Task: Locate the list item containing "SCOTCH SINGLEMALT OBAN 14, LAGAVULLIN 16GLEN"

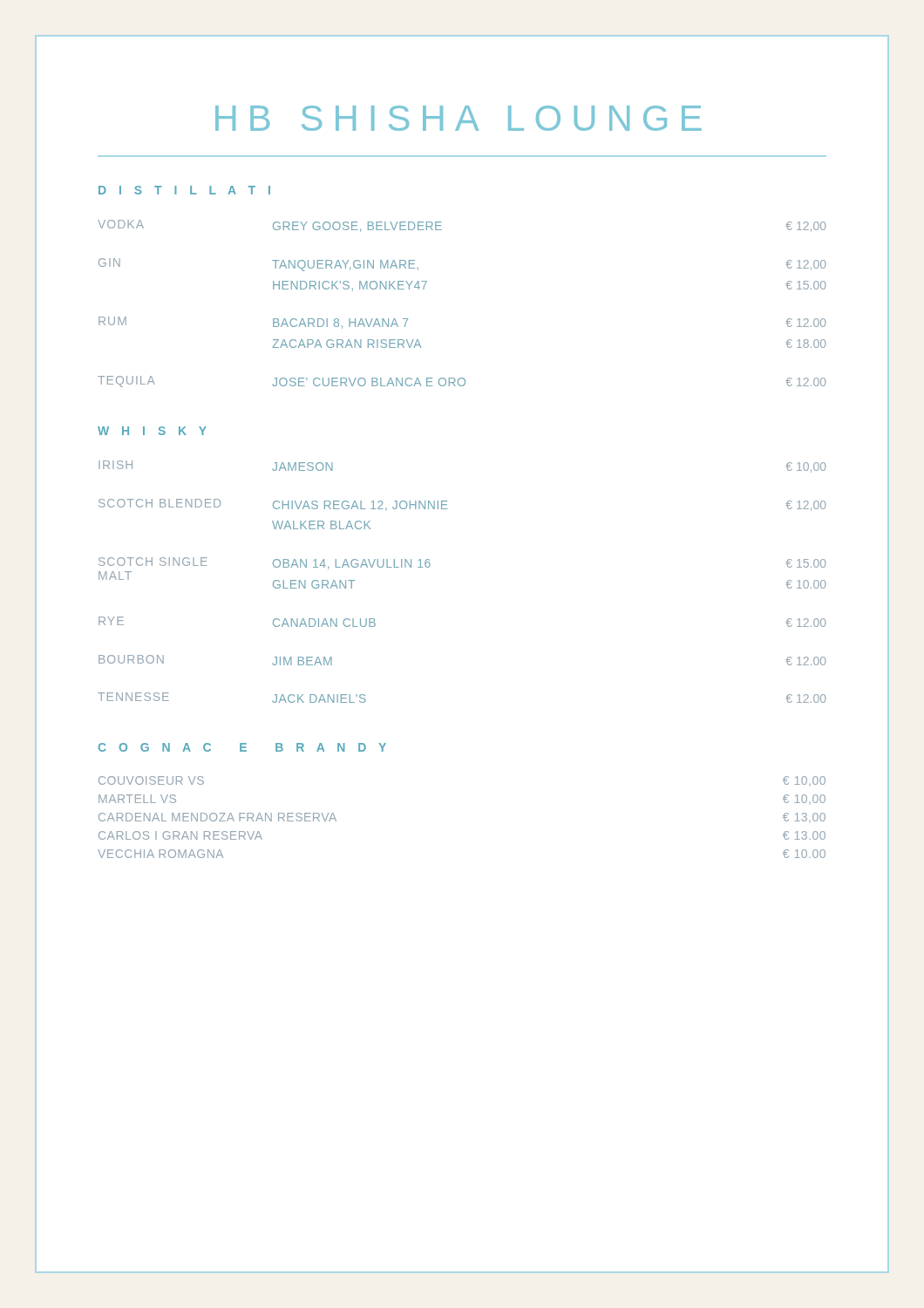Action: point(149,561)
